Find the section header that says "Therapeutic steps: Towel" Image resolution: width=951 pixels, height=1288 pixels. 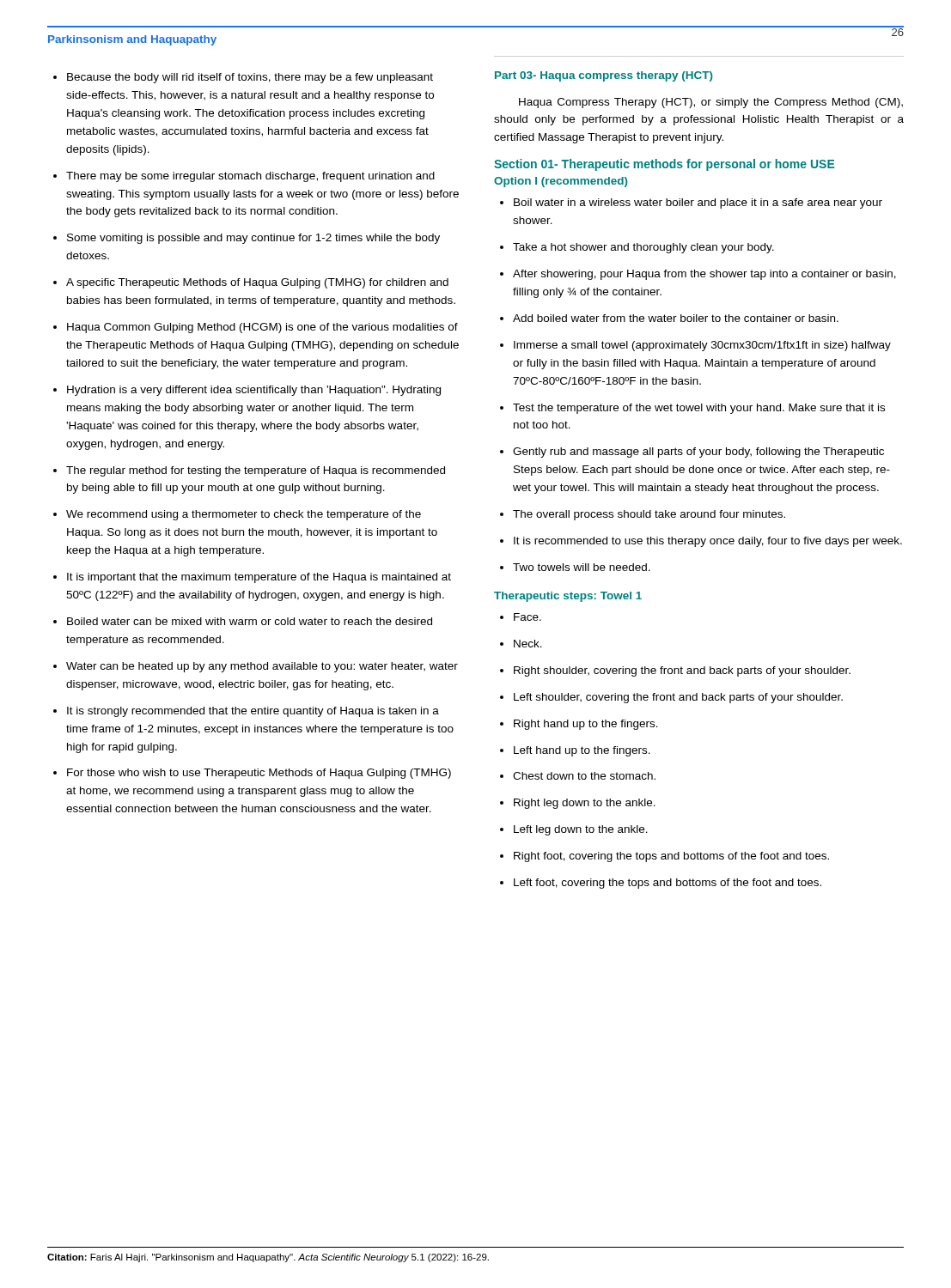568,595
